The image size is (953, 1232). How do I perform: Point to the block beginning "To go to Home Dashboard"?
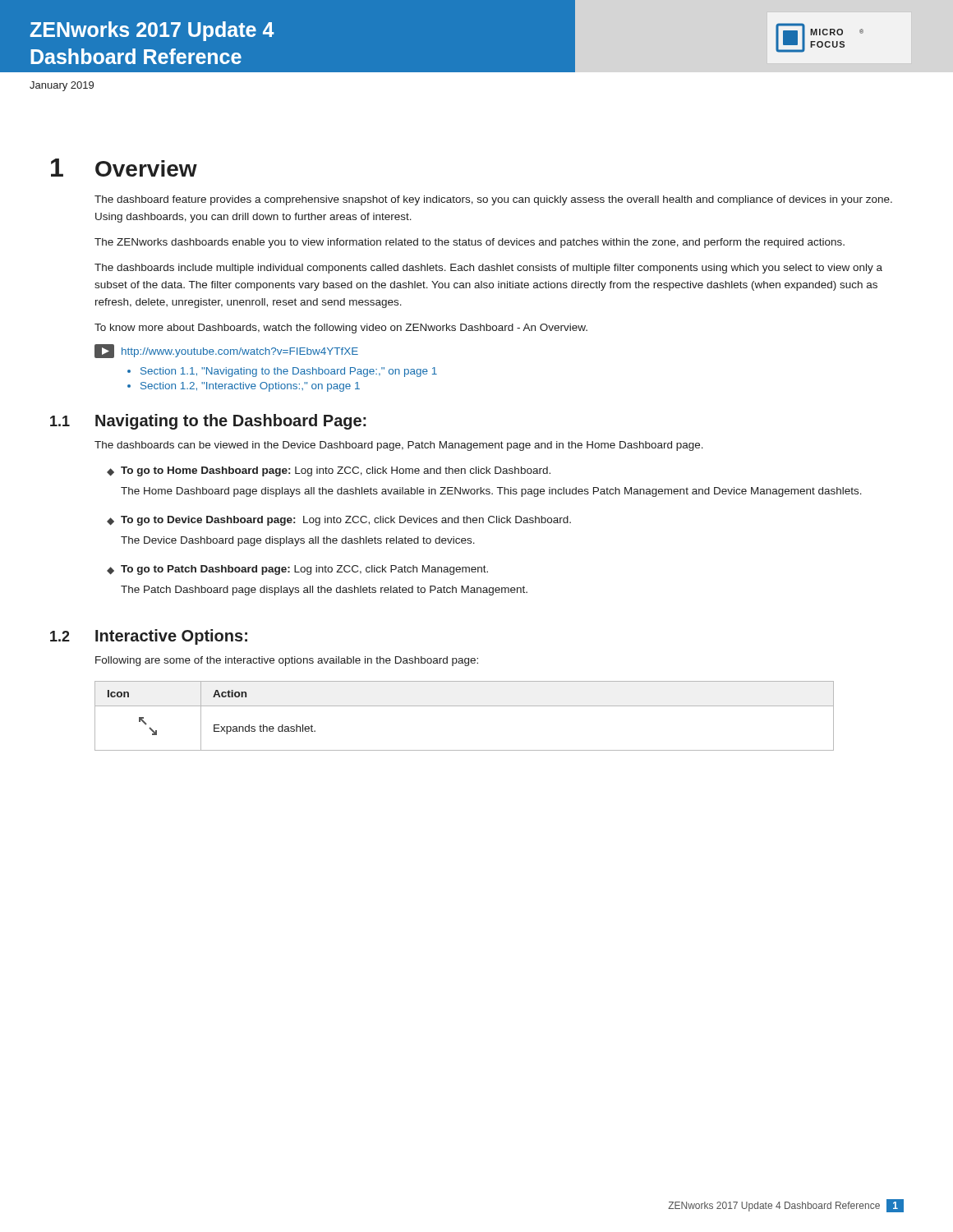click(x=492, y=482)
